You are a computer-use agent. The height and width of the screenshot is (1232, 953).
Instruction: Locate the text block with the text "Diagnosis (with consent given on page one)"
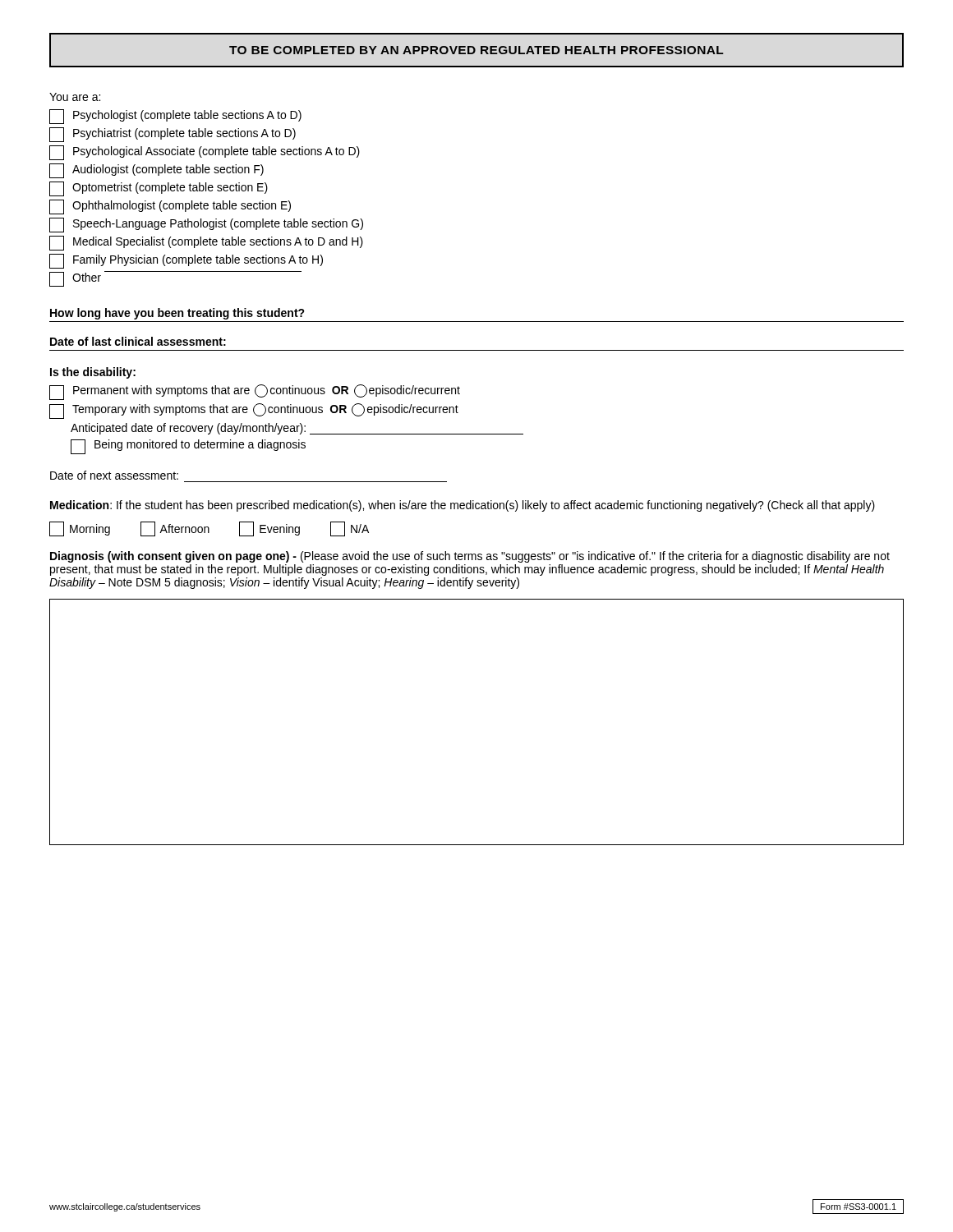[x=469, y=569]
